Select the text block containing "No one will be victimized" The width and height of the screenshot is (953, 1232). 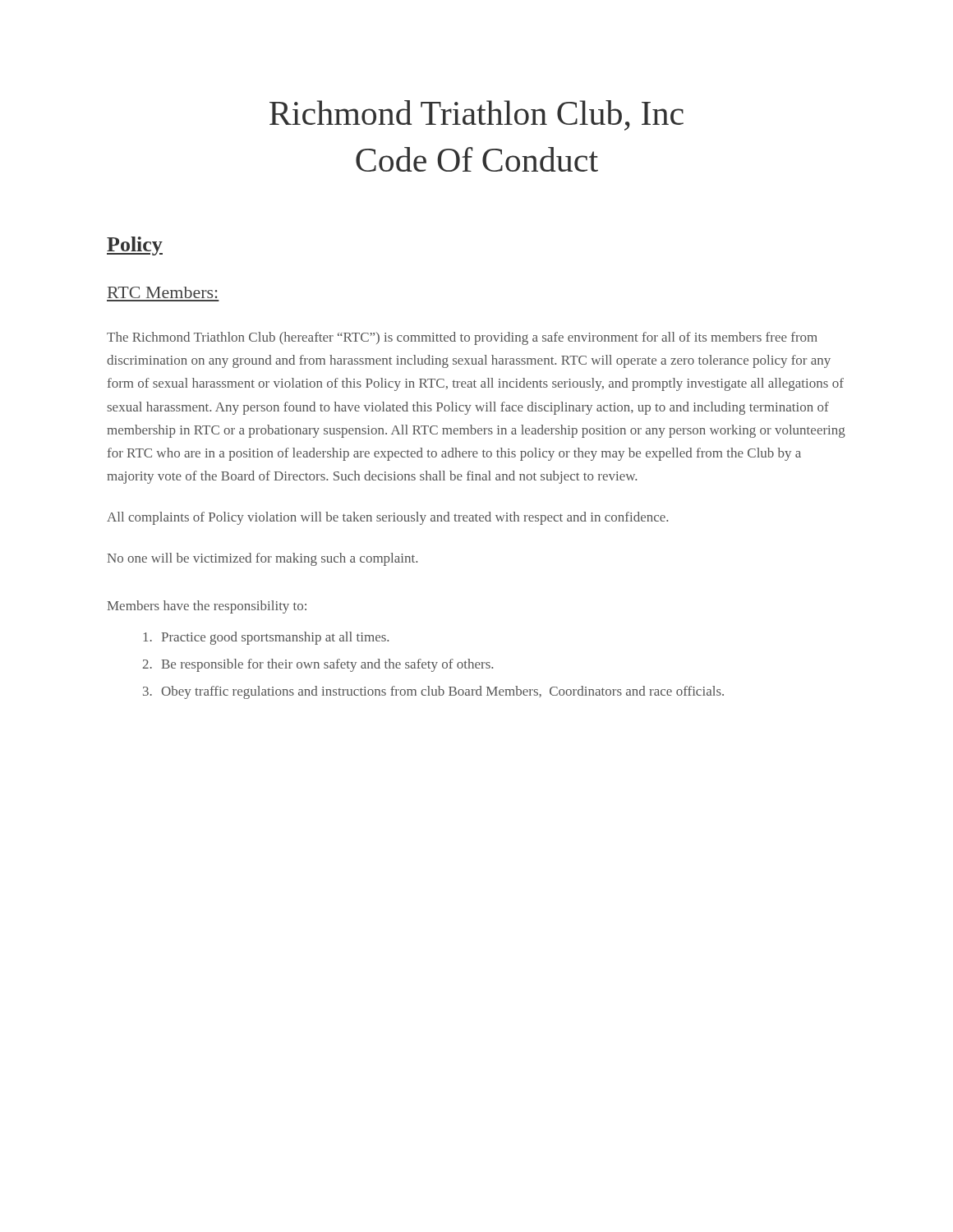(263, 558)
